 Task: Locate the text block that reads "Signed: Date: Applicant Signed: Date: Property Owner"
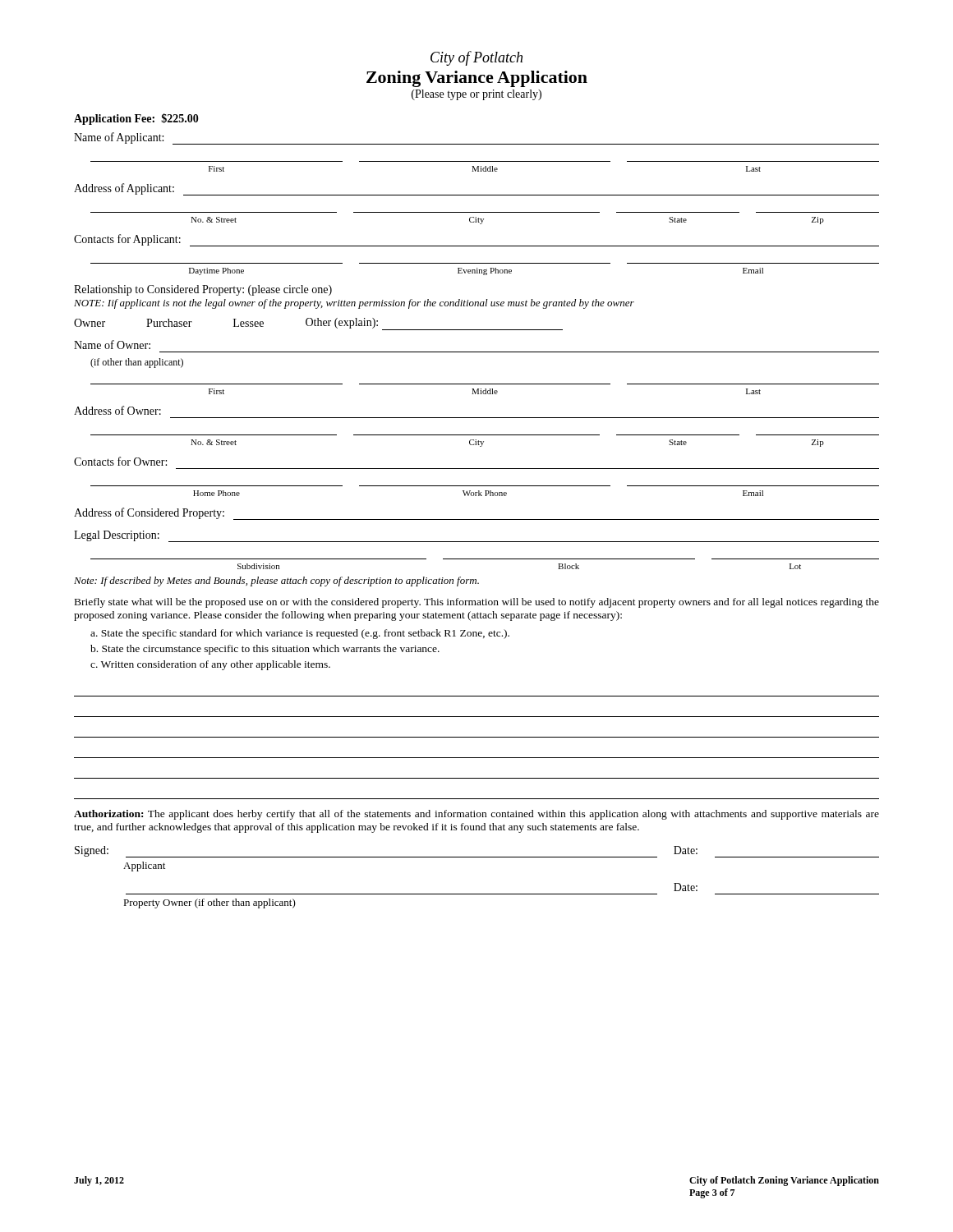(88, 851)
